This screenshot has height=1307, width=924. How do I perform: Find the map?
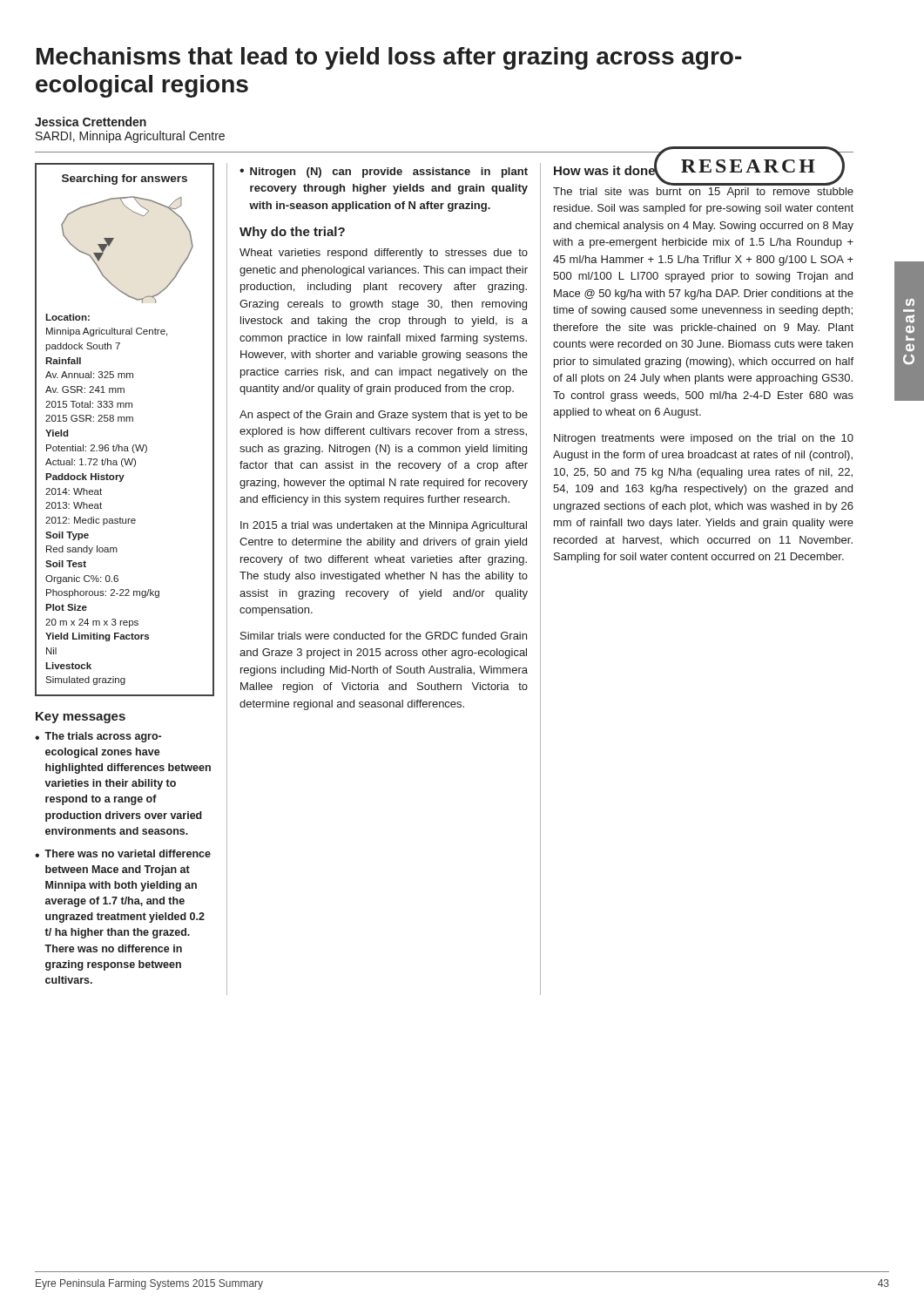pyautogui.click(x=125, y=429)
